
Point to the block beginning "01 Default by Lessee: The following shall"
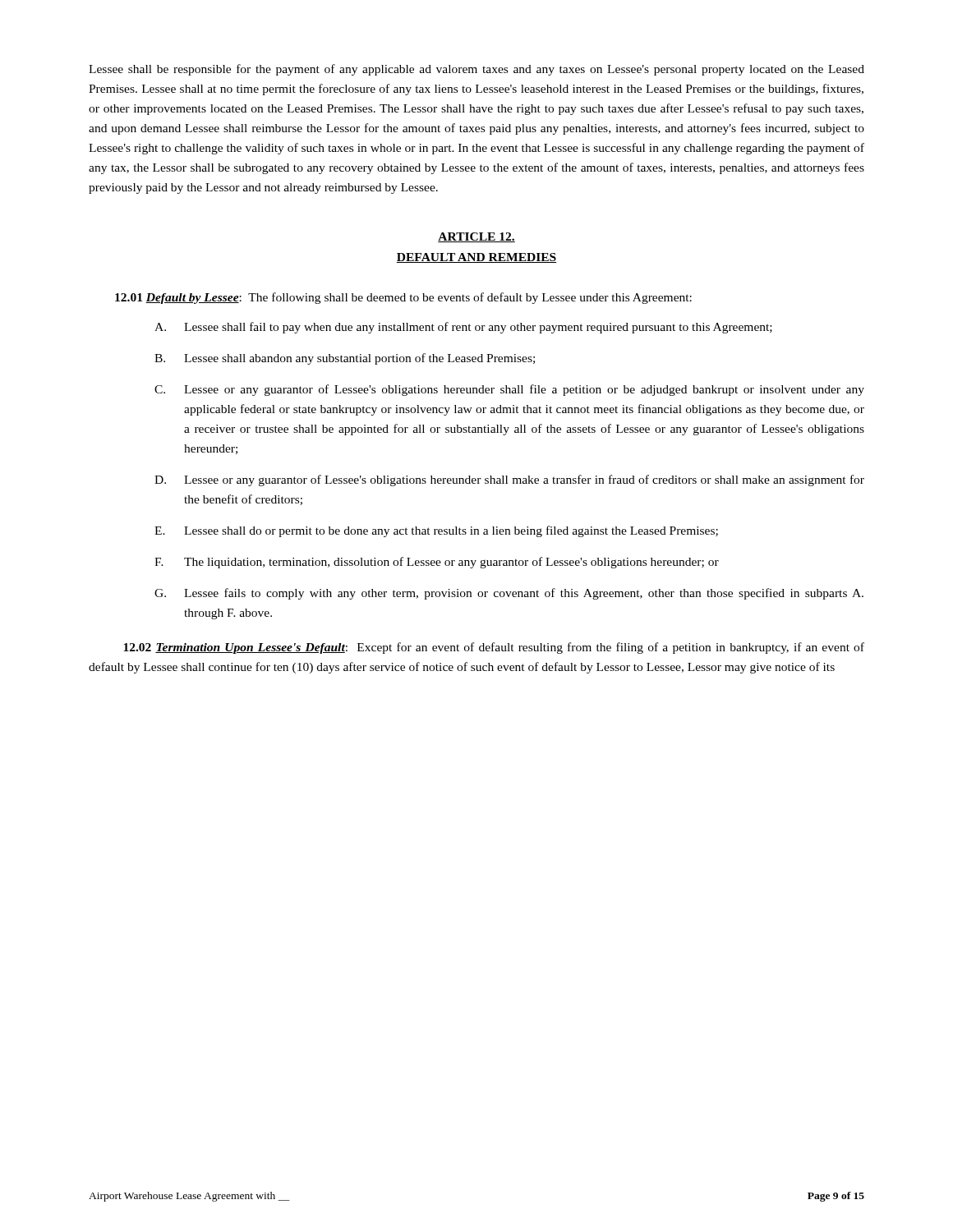pyautogui.click(x=391, y=297)
